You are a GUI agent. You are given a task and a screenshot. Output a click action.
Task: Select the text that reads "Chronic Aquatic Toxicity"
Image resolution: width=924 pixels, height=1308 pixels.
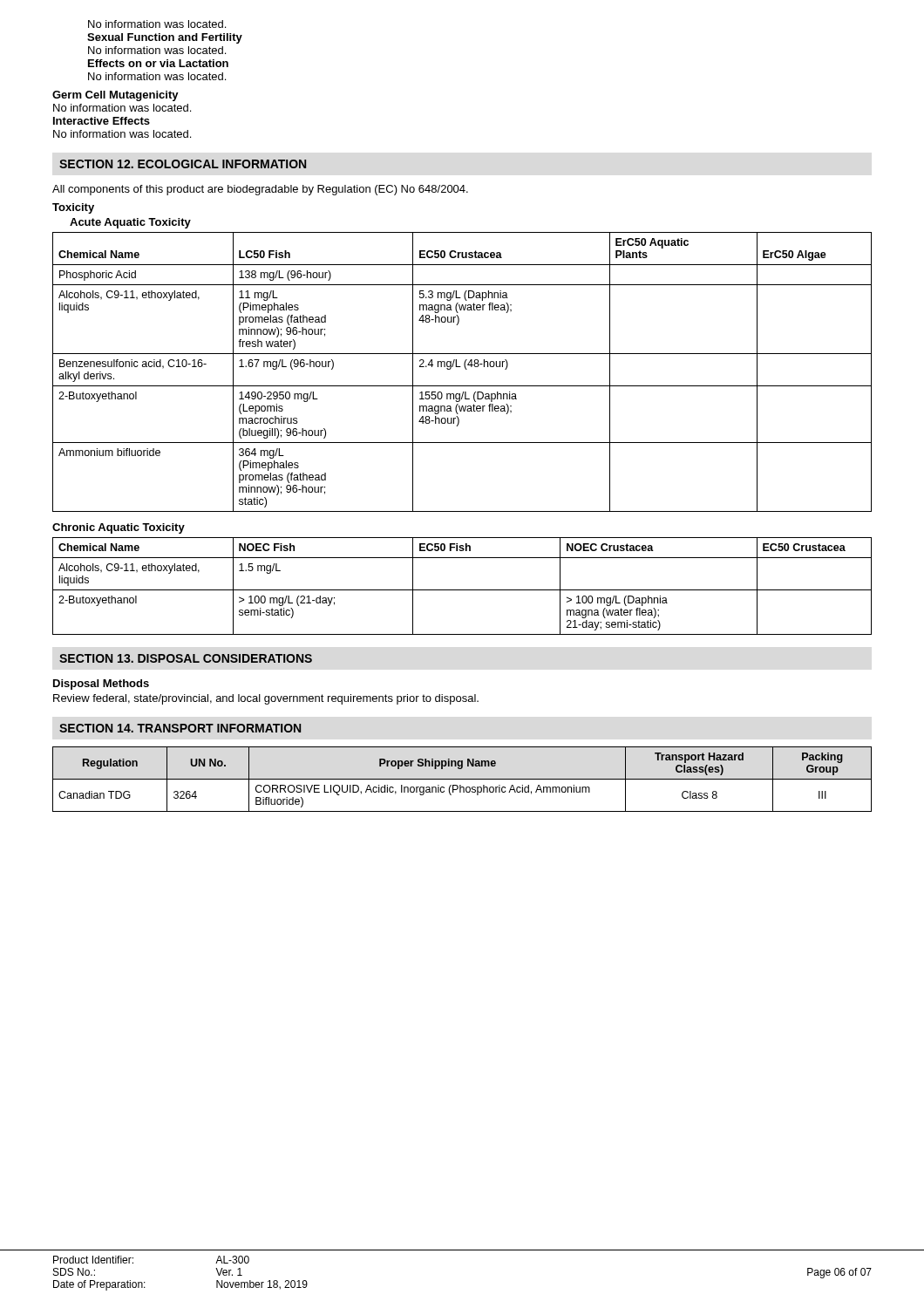click(118, 527)
